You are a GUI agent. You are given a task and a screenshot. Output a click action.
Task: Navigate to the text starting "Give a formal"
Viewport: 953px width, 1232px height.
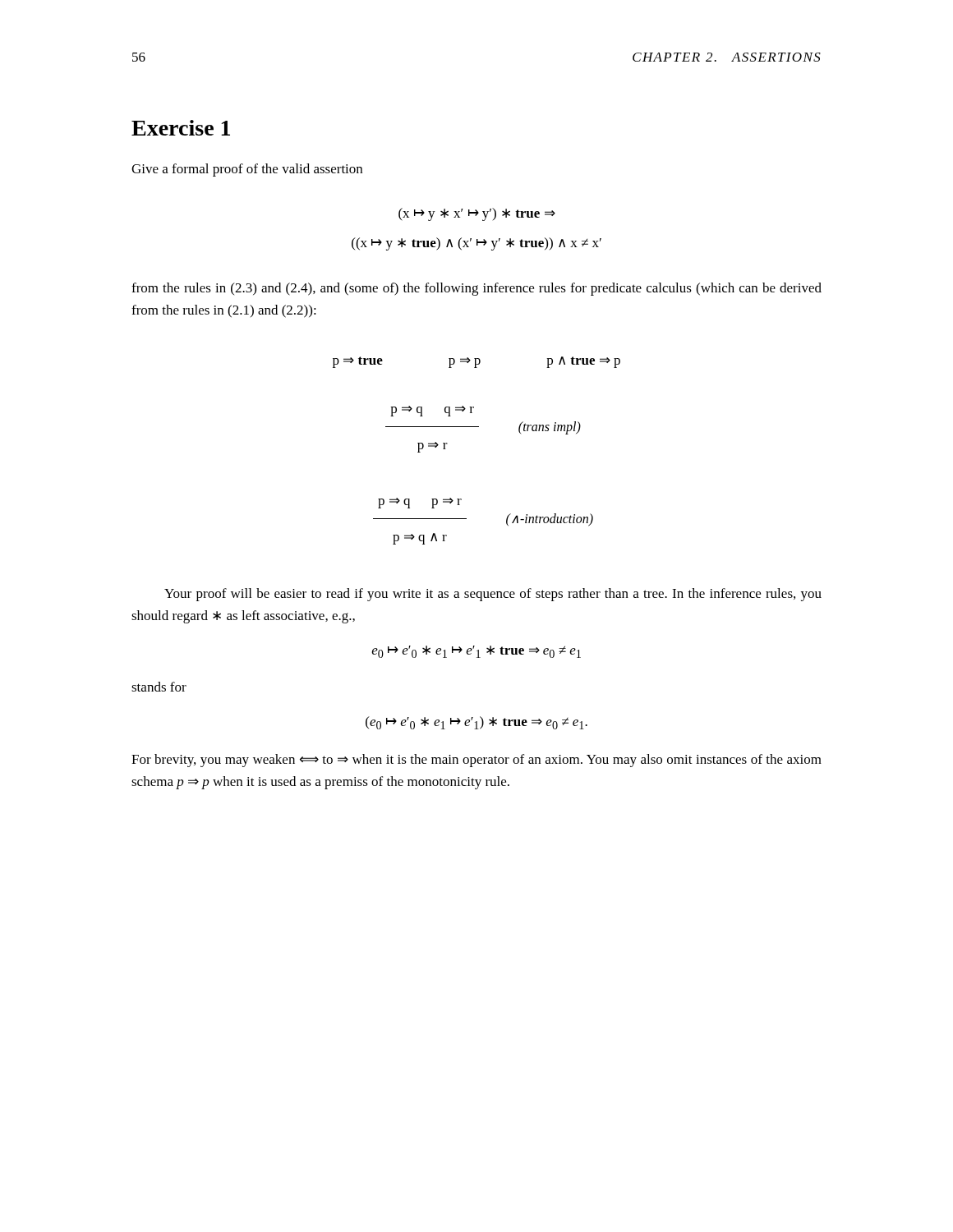247,169
